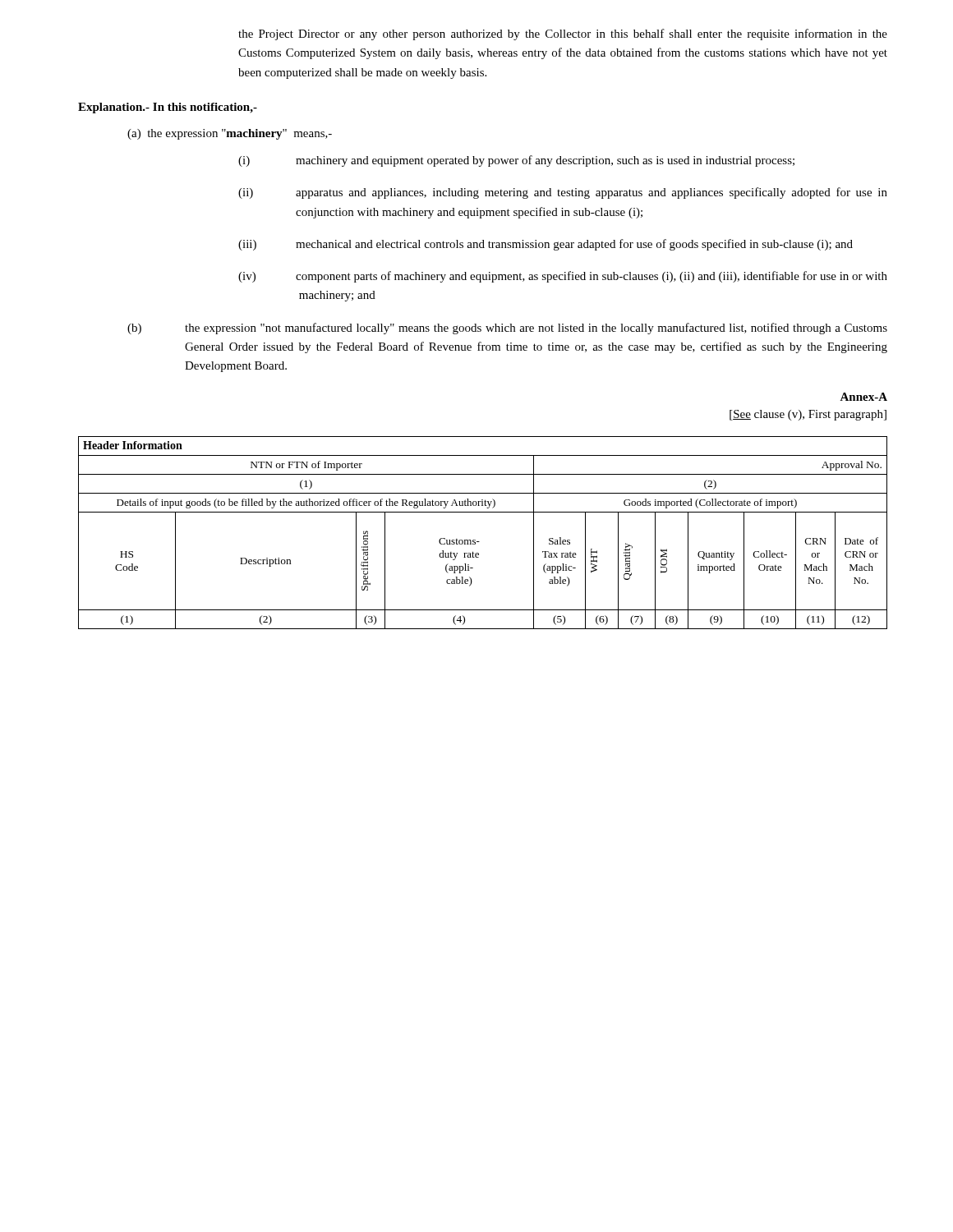Find the text block starting "Explanation.- In this notification,-"
The width and height of the screenshot is (953, 1232).
(168, 107)
